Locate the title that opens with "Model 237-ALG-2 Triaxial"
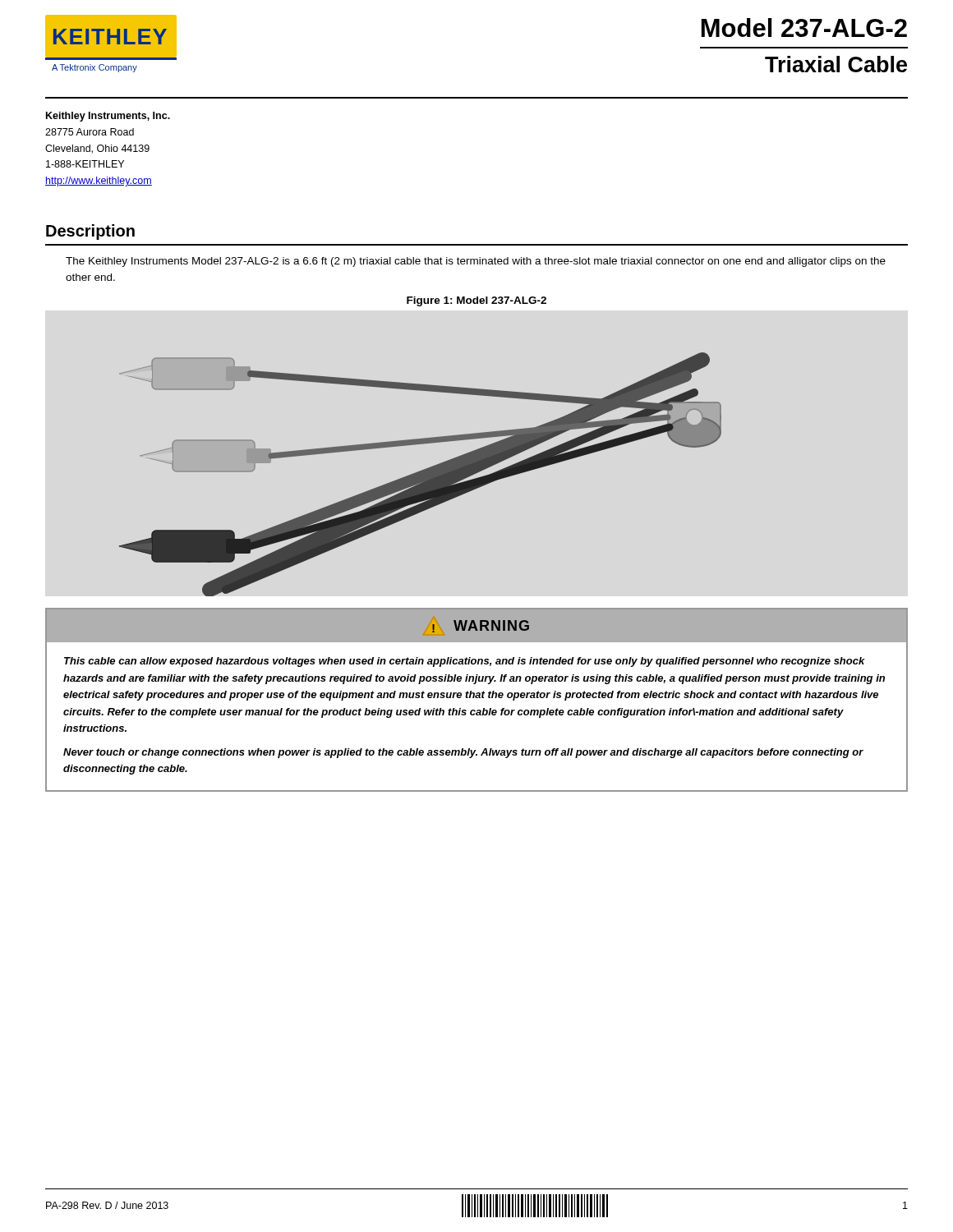 pos(804,46)
